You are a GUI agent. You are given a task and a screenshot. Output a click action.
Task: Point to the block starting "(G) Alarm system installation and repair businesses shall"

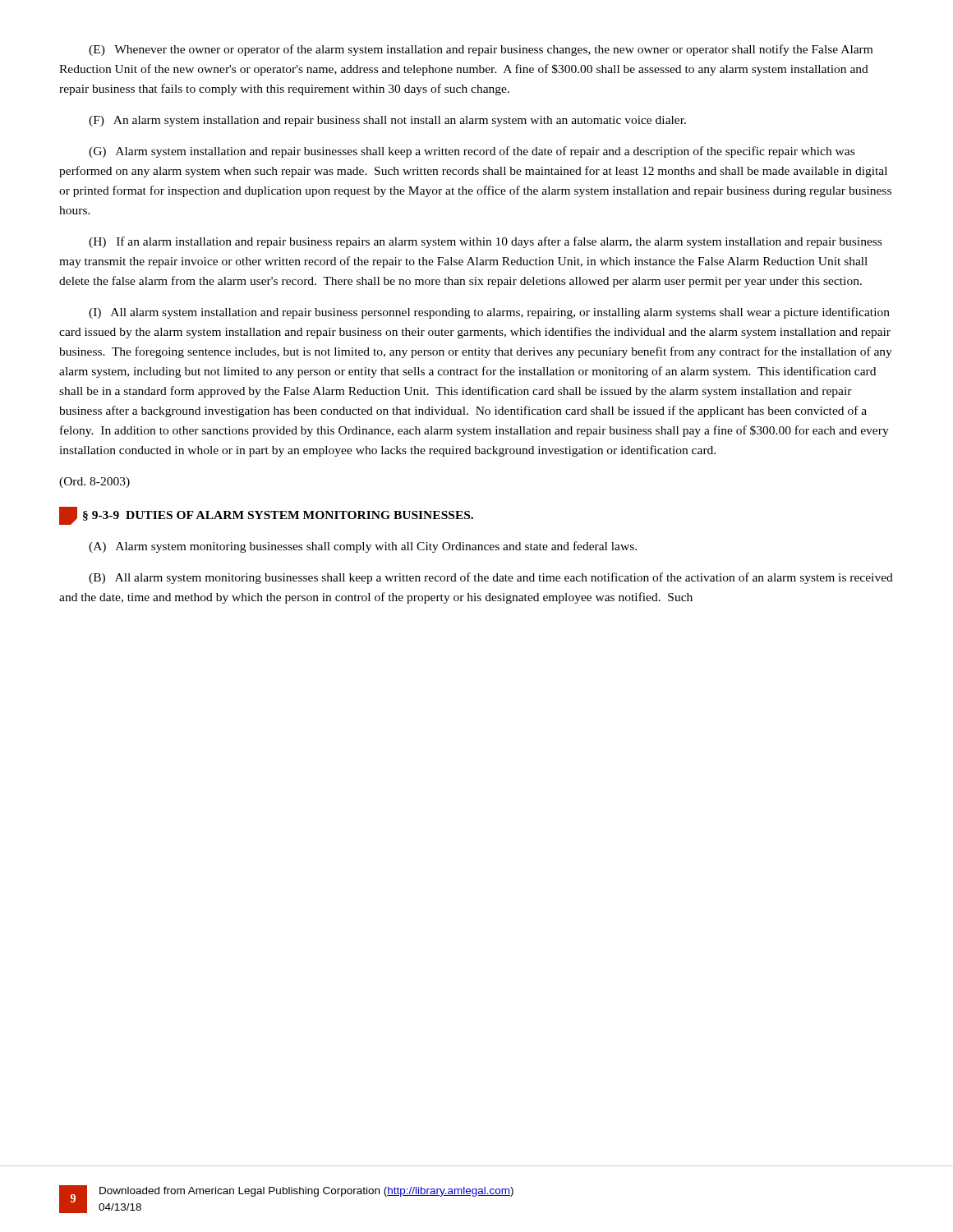(x=475, y=180)
